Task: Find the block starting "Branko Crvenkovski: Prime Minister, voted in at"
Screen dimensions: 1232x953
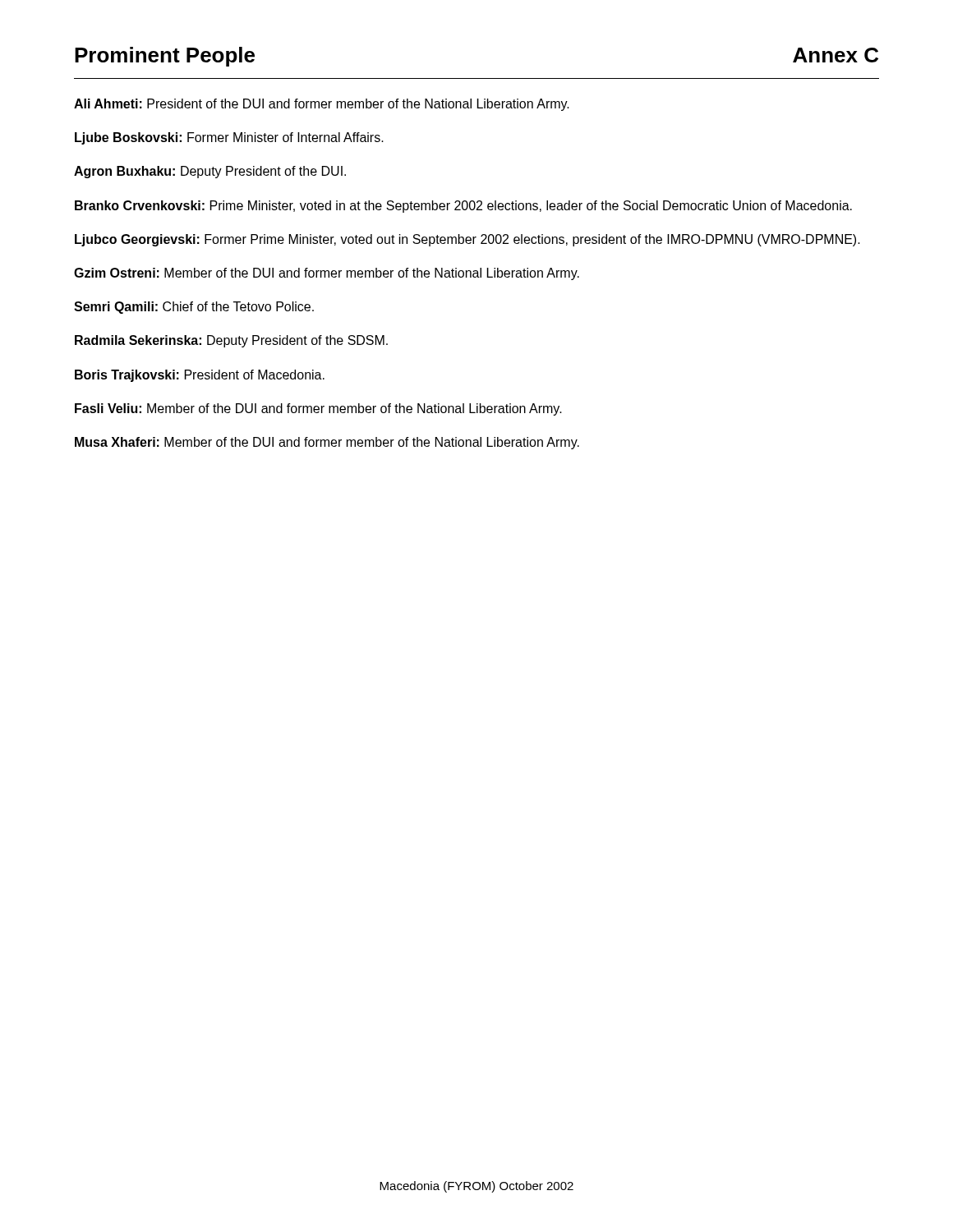Action: 463,205
